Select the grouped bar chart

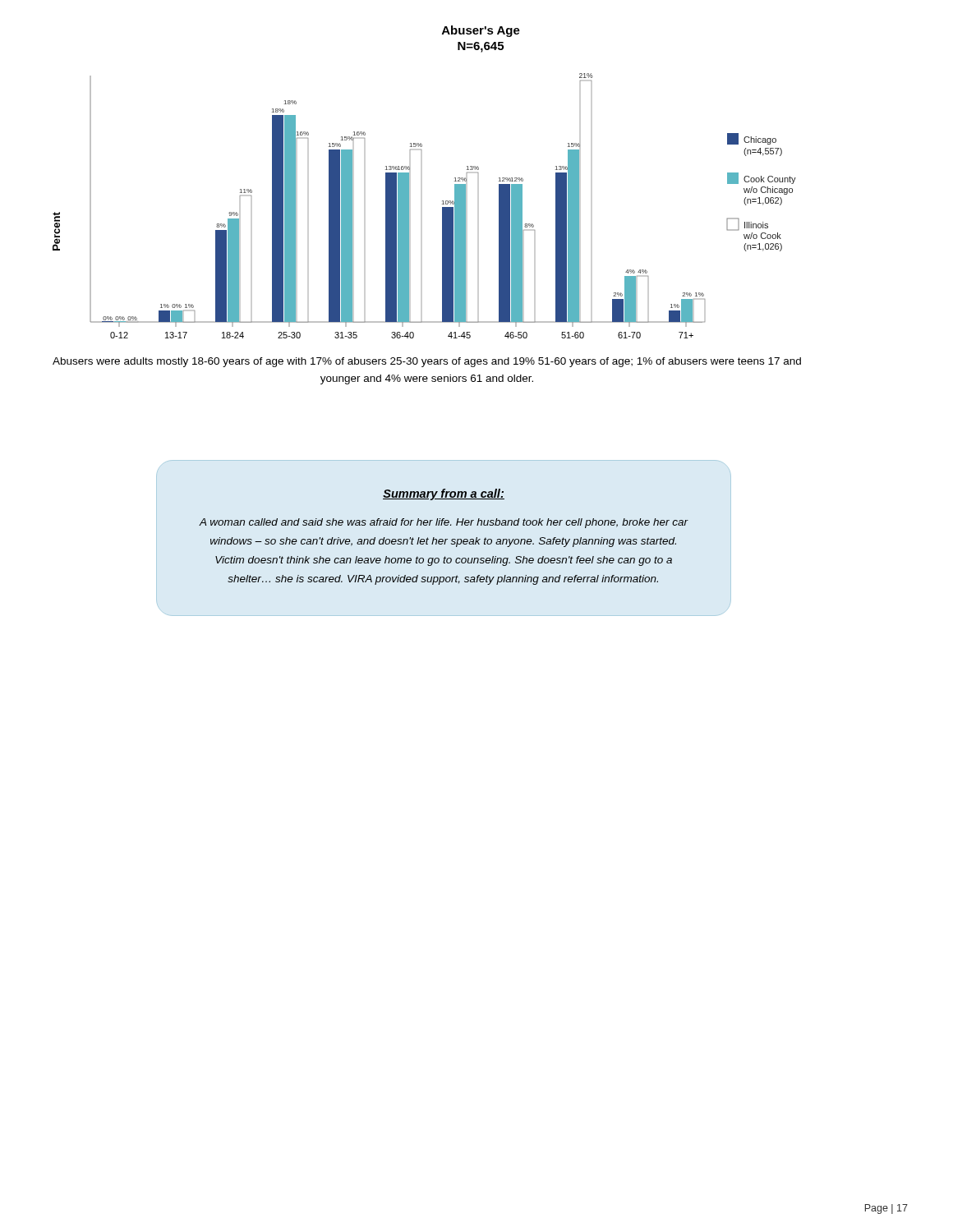(481, 193)
